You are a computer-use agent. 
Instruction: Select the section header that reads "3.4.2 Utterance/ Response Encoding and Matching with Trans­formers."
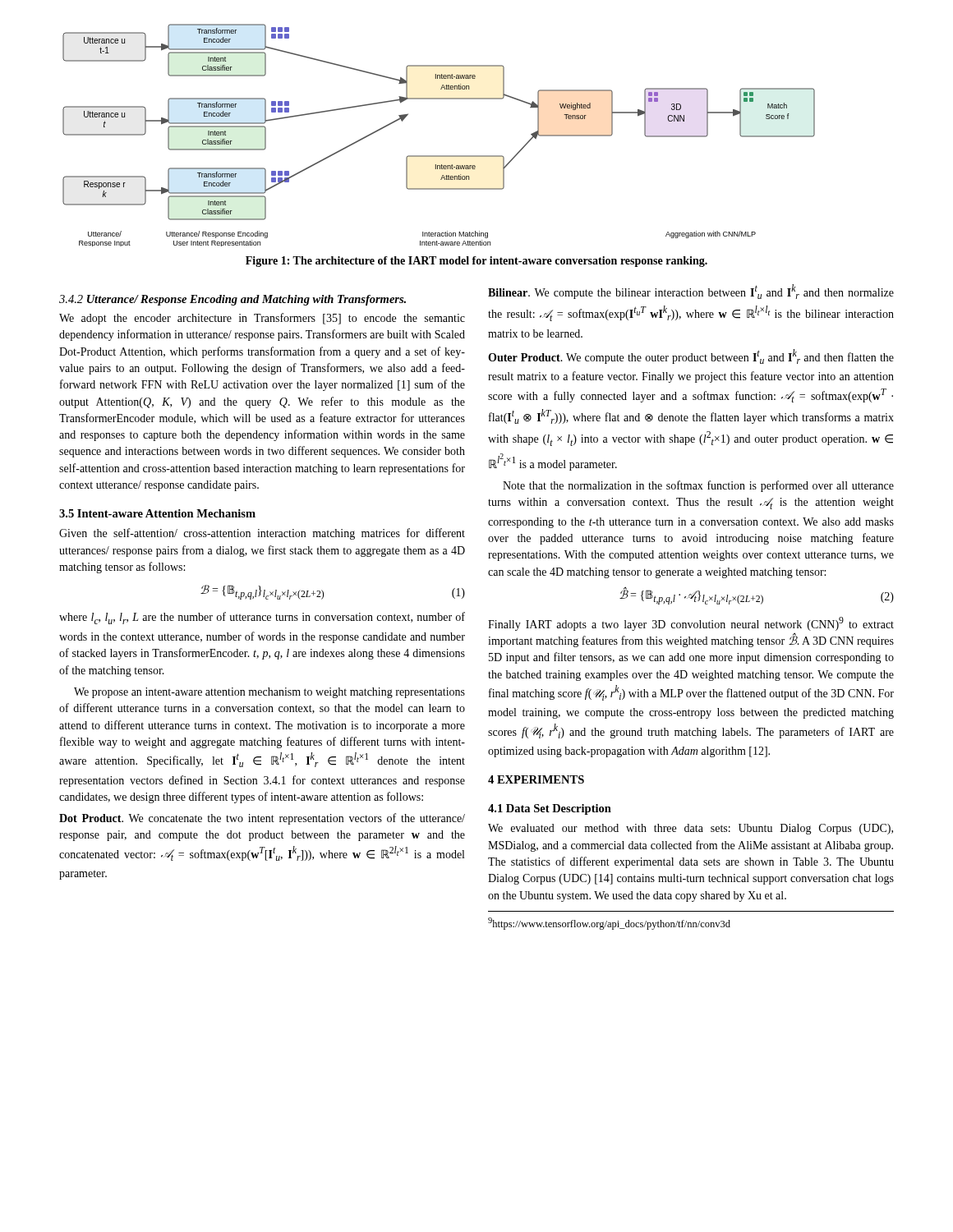point(233,299)
